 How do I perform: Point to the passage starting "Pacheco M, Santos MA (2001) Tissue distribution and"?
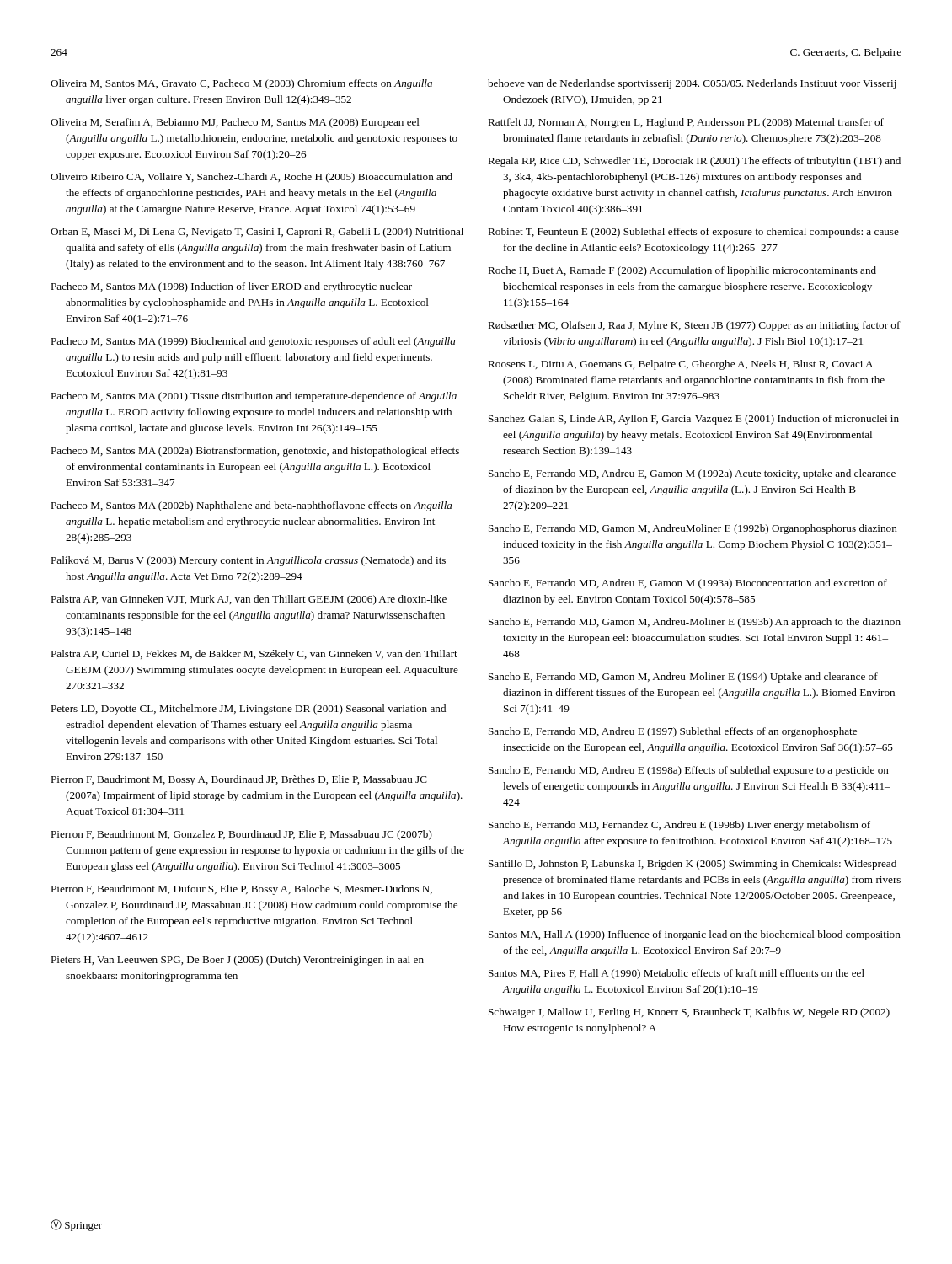click(x=254, y=412)
